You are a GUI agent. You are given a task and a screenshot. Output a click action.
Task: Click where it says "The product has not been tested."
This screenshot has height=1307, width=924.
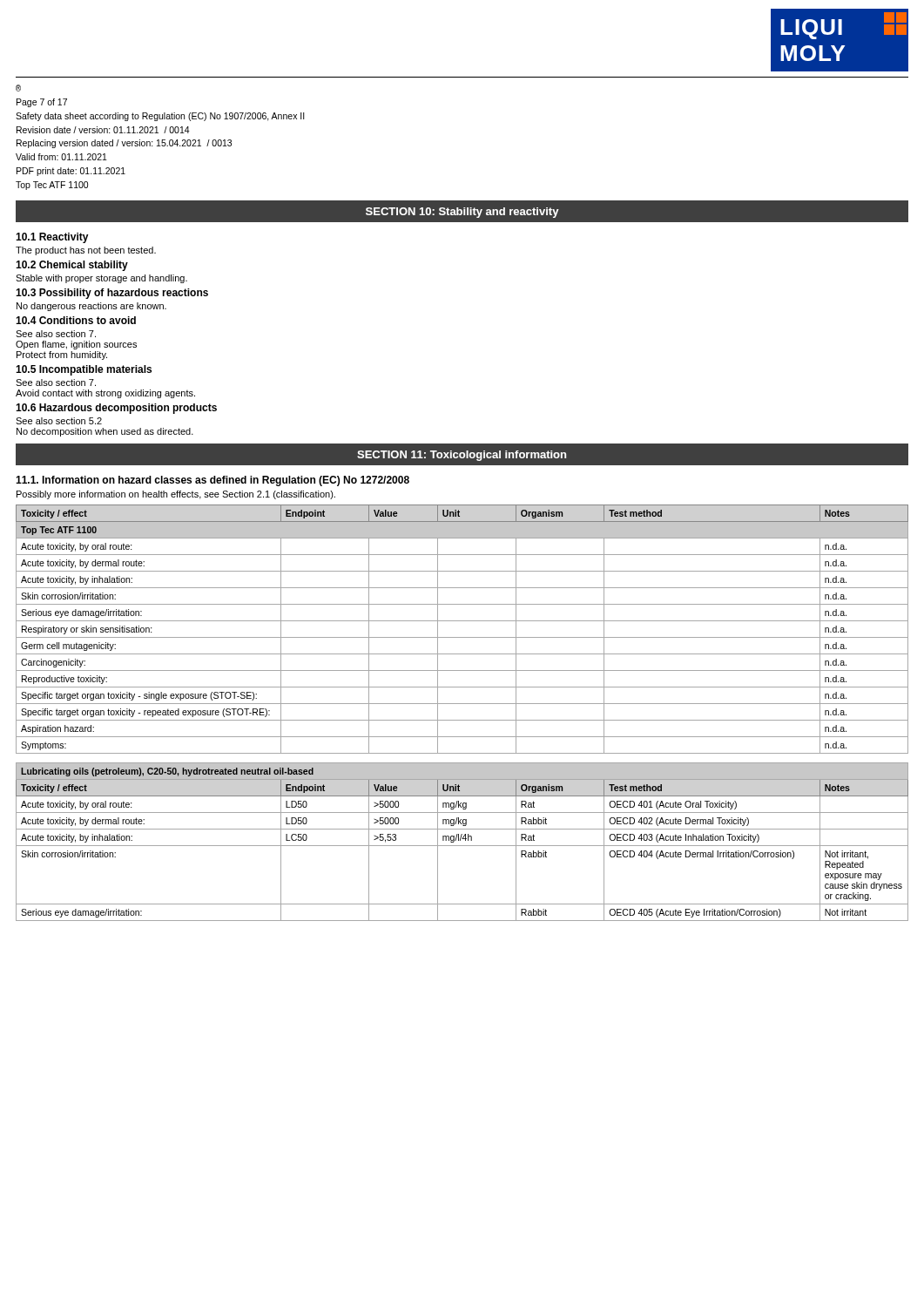pyautogui.click(x=86, y=250)
